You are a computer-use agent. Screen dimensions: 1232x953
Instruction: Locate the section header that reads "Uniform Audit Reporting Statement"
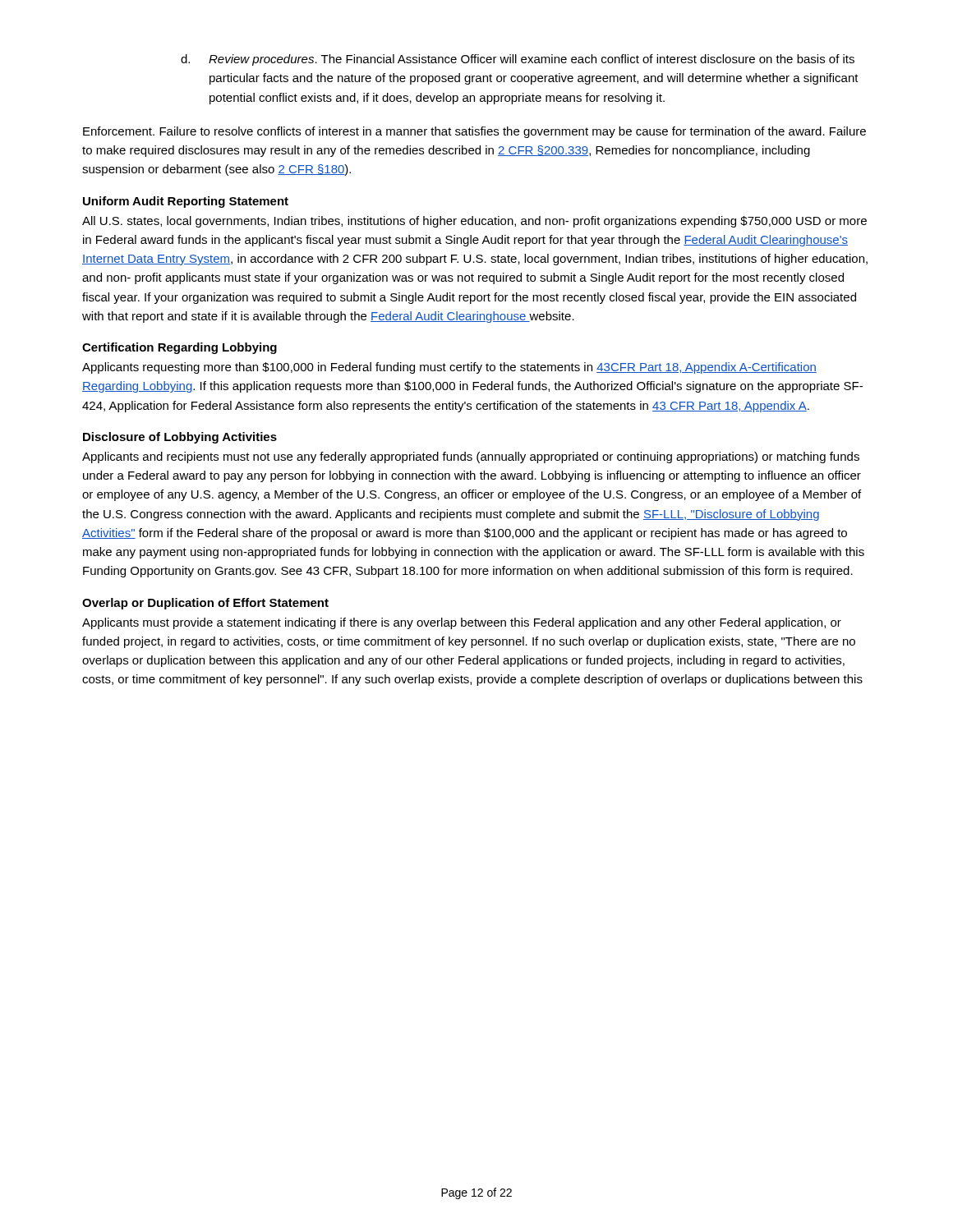point(185,200)
